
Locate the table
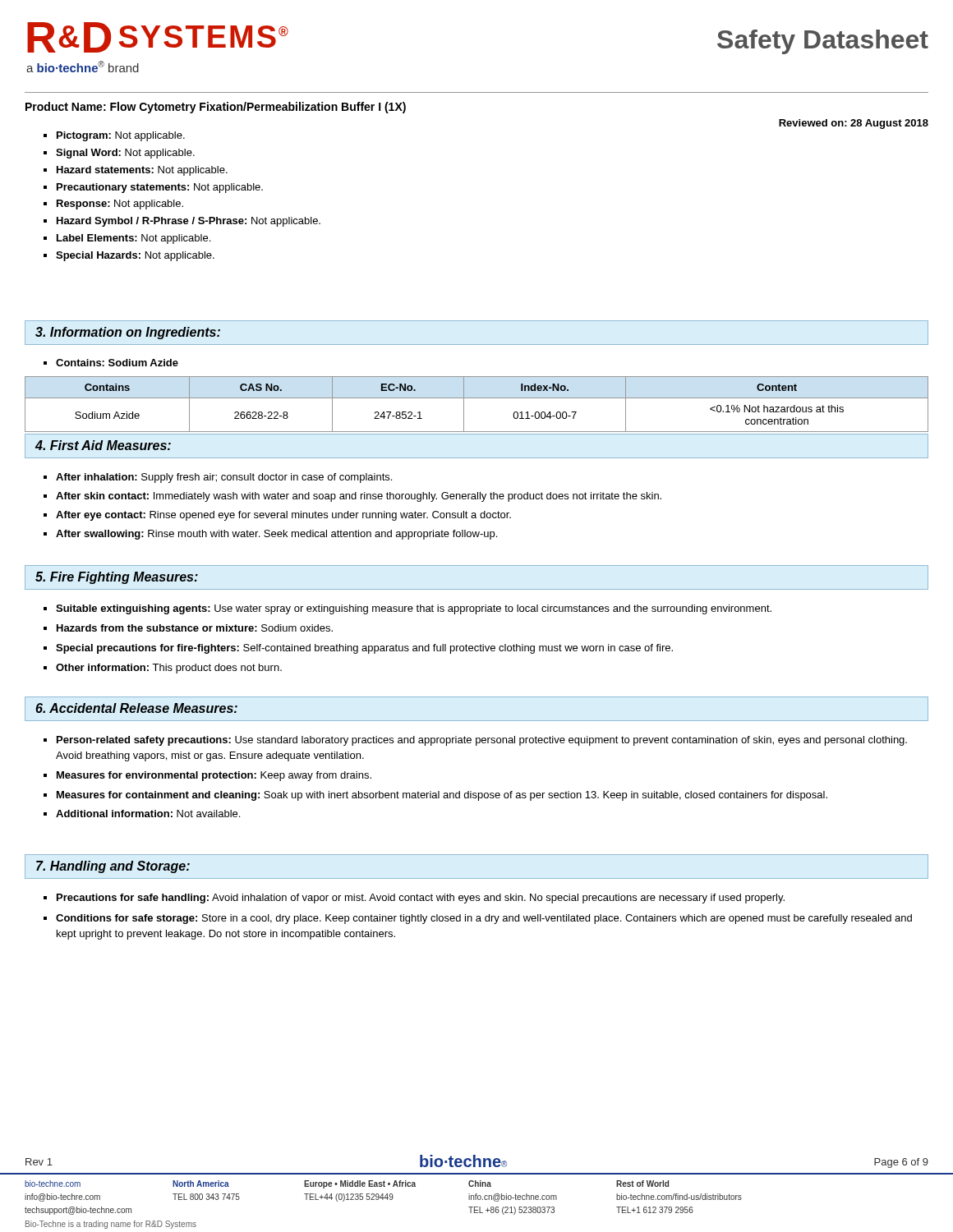point(476,404)
